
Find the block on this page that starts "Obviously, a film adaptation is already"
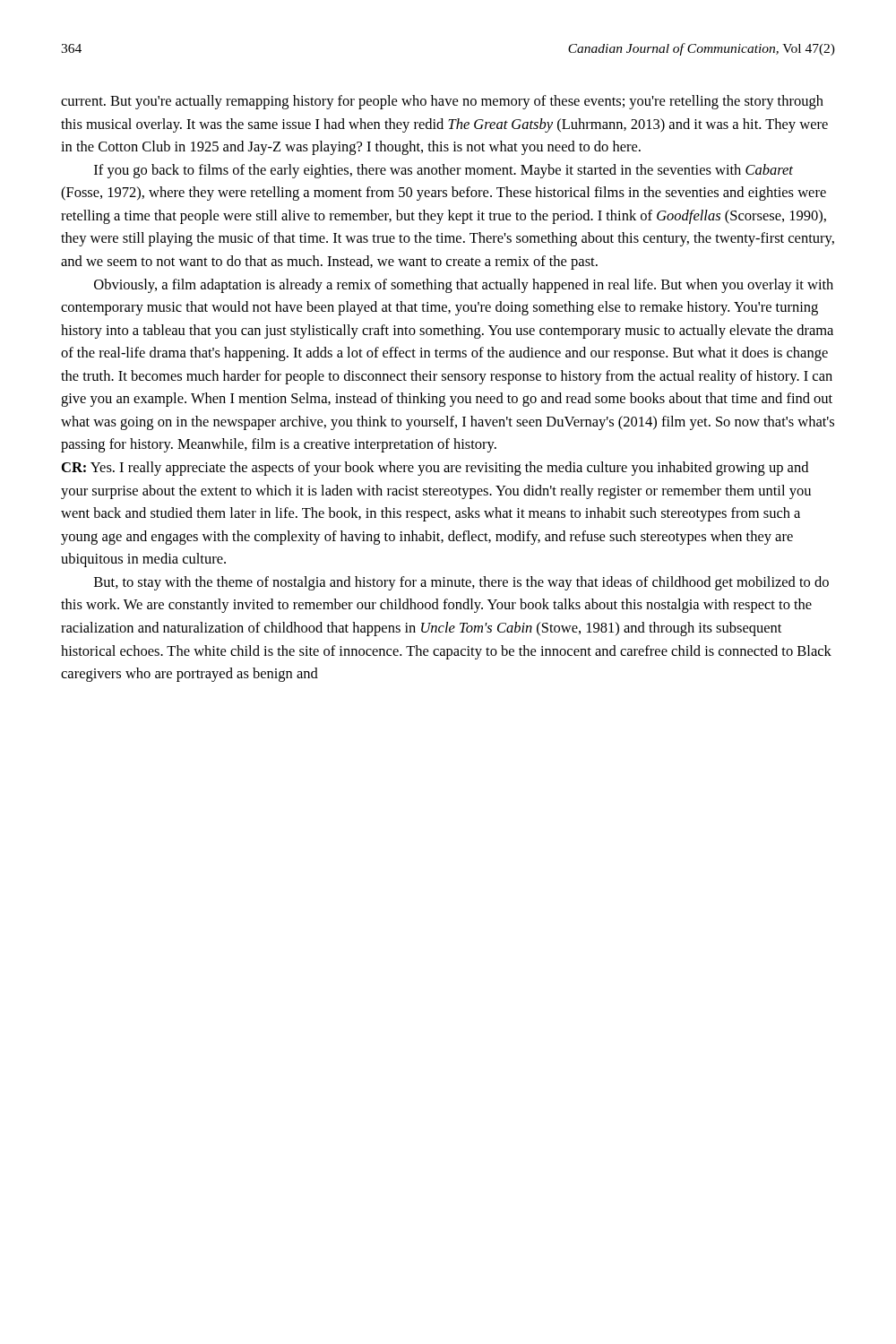pyautogui.click(x=448, y=364)
